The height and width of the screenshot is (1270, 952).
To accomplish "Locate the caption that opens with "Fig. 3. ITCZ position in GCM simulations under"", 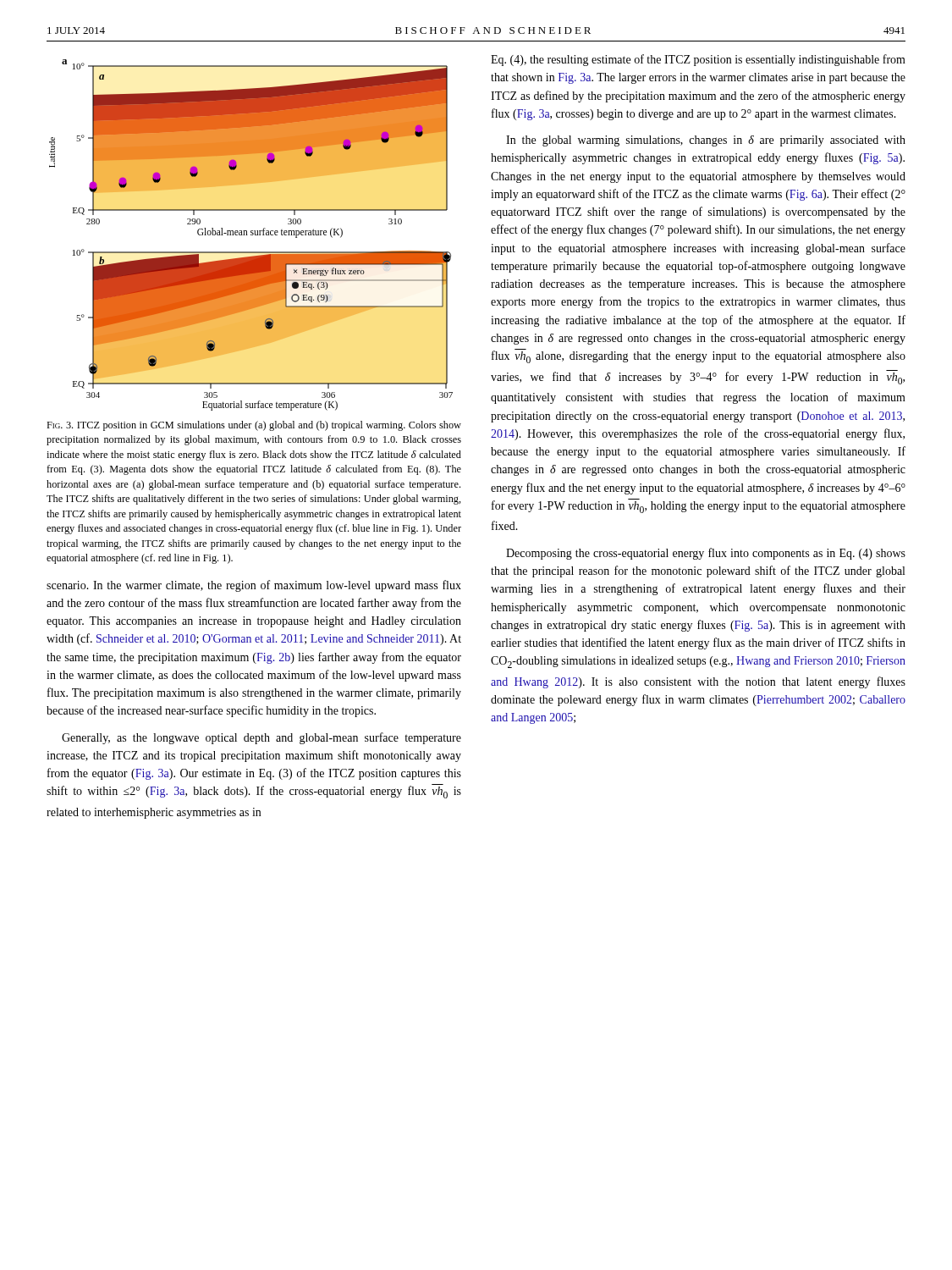I will click(254, 492).
